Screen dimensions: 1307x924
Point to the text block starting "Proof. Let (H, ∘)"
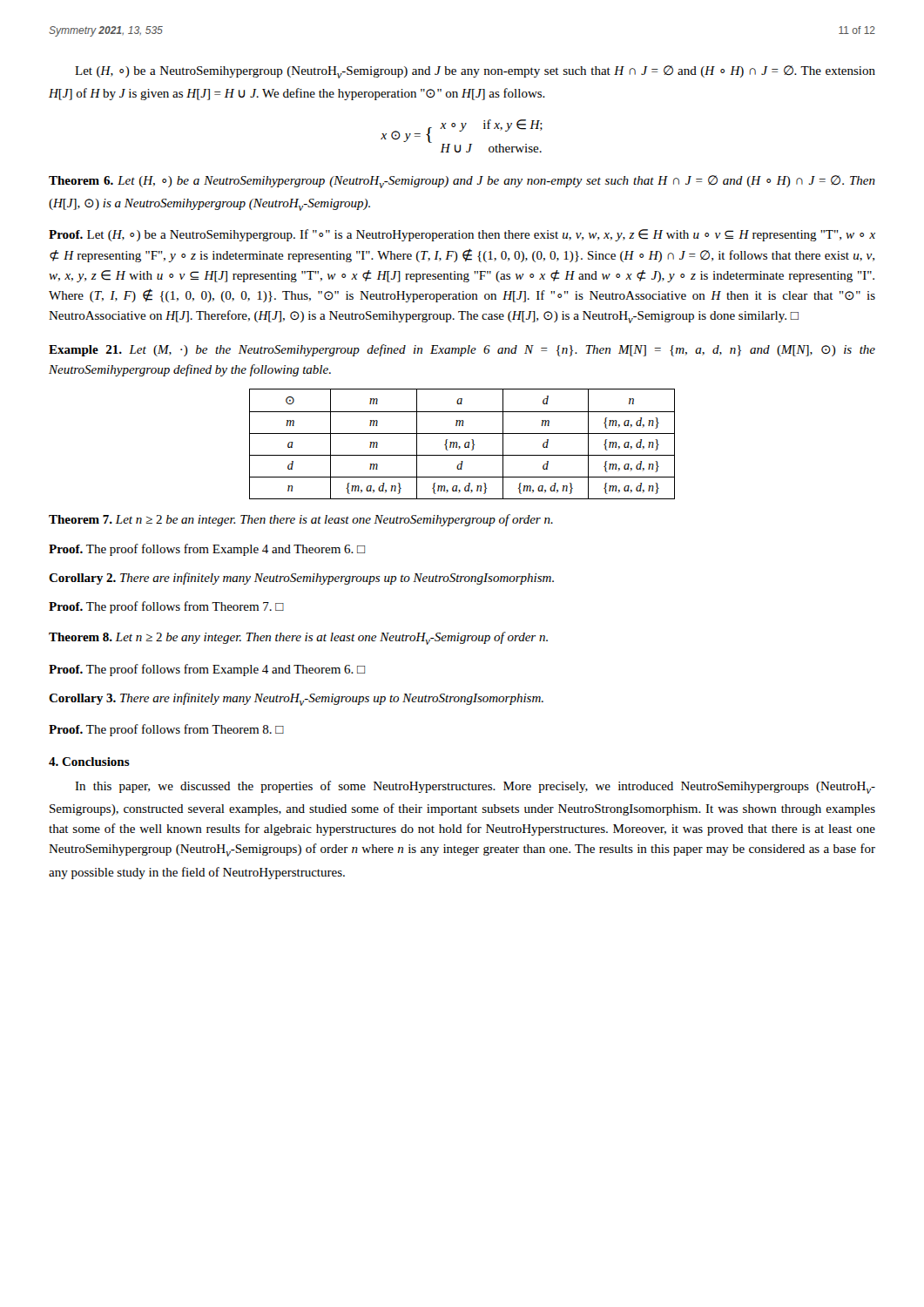click(x=462, y=277)
